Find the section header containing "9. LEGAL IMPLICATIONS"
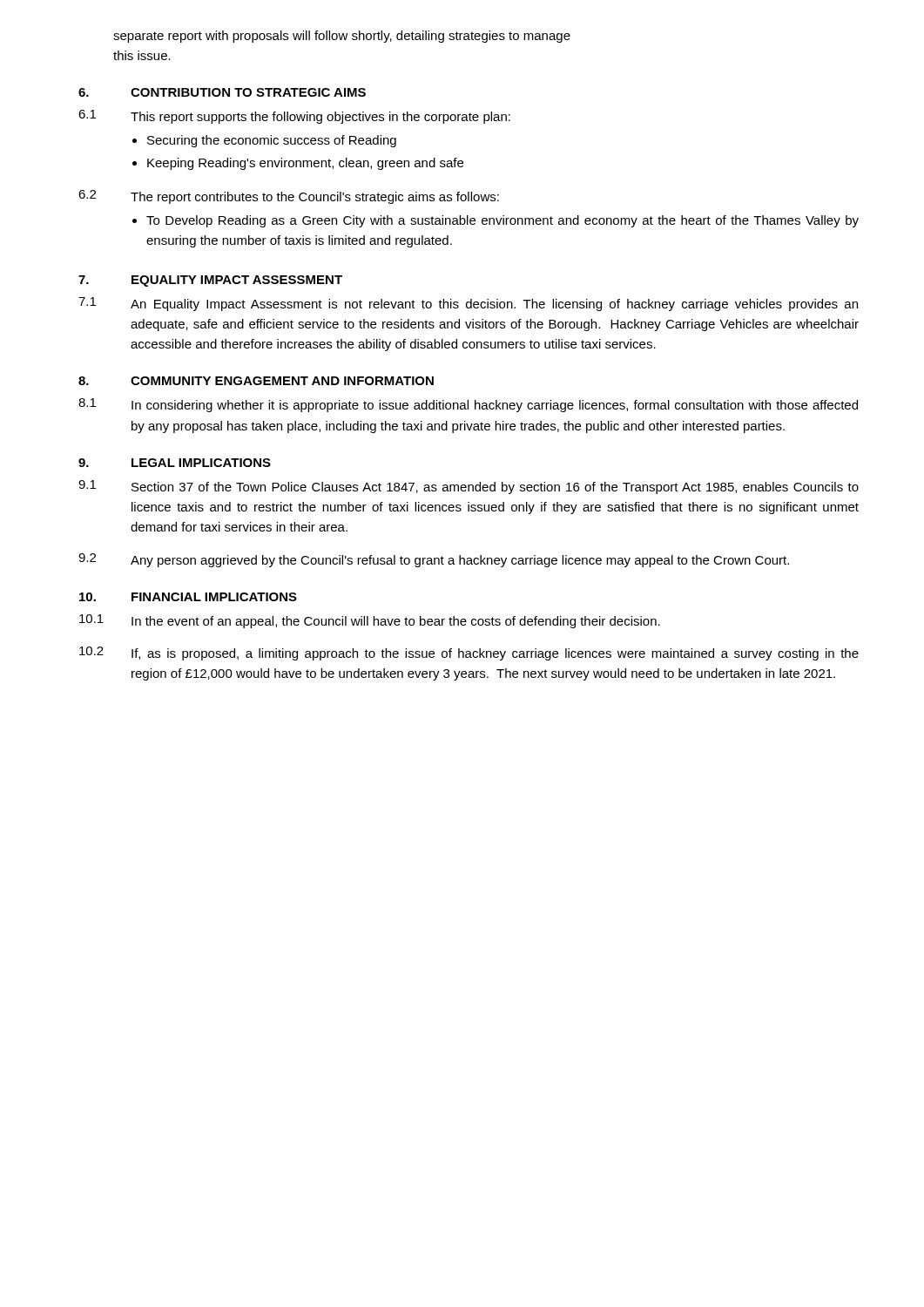Screen dimensions: 1307x924 (x=175, y=463)
